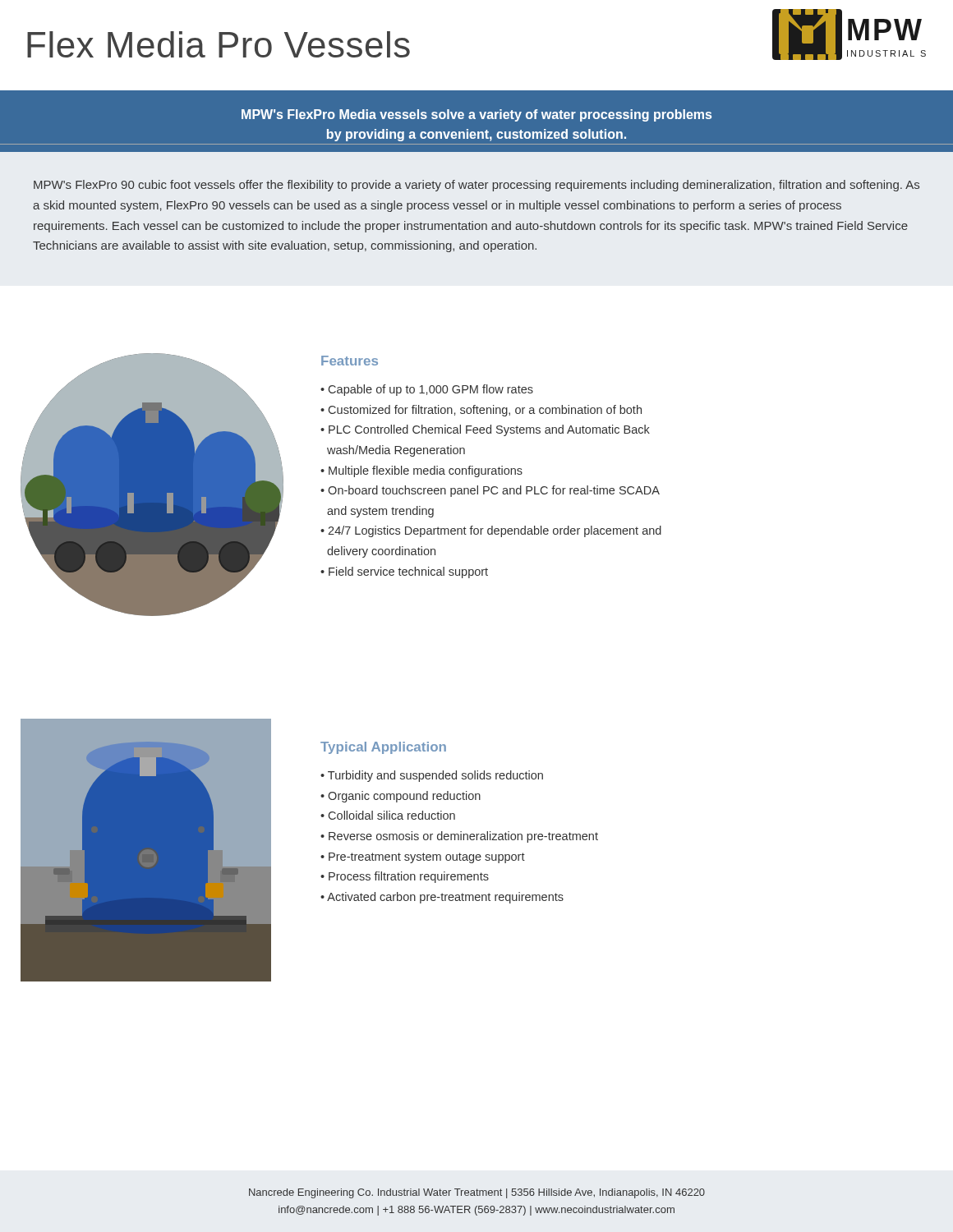The width and height of the screenshot is (953, 1232).
Task: Click on the text block starting "• Customized for filtration,"
Action: click(x=481, y=410)
